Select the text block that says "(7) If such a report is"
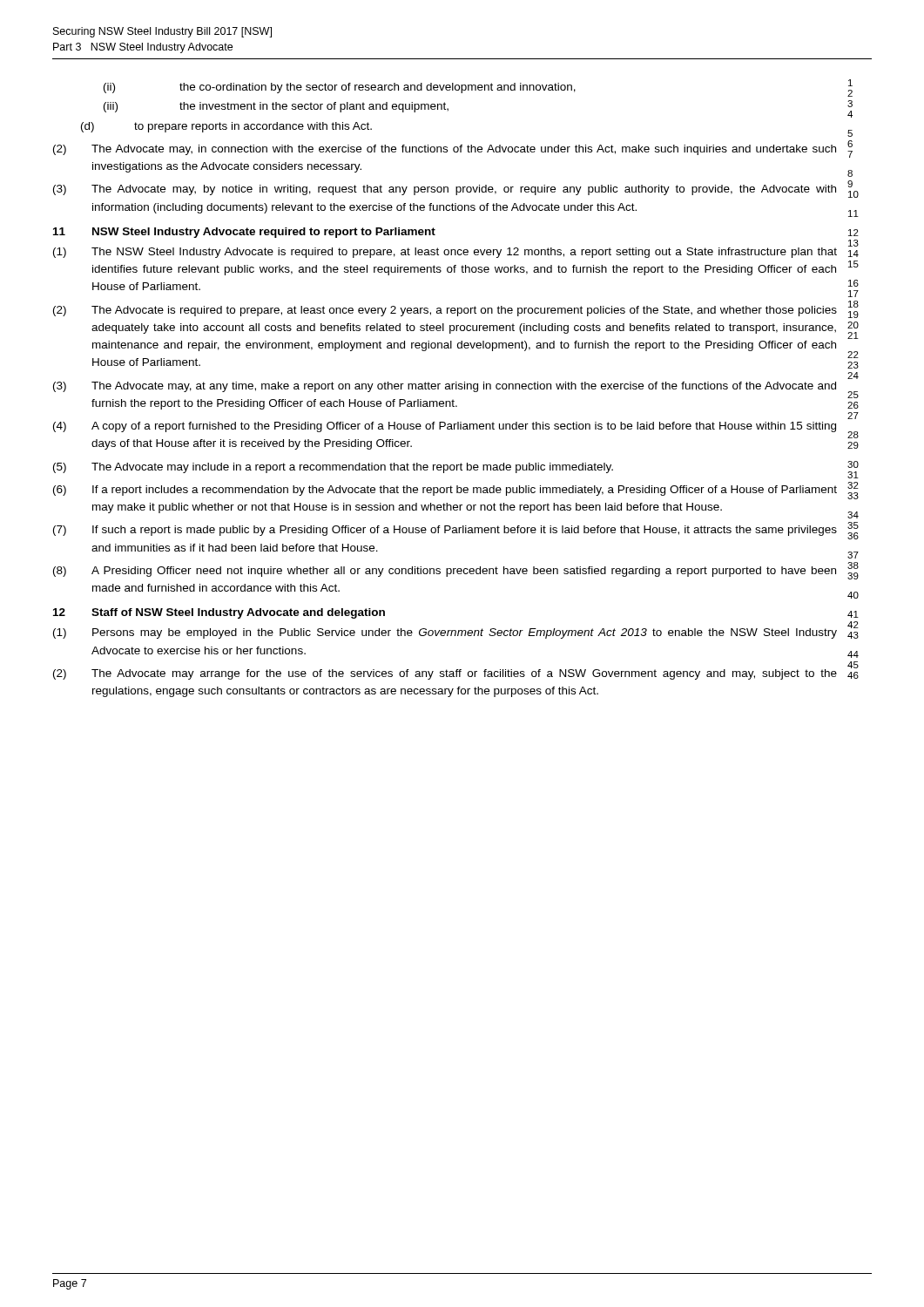 [445, 539]
